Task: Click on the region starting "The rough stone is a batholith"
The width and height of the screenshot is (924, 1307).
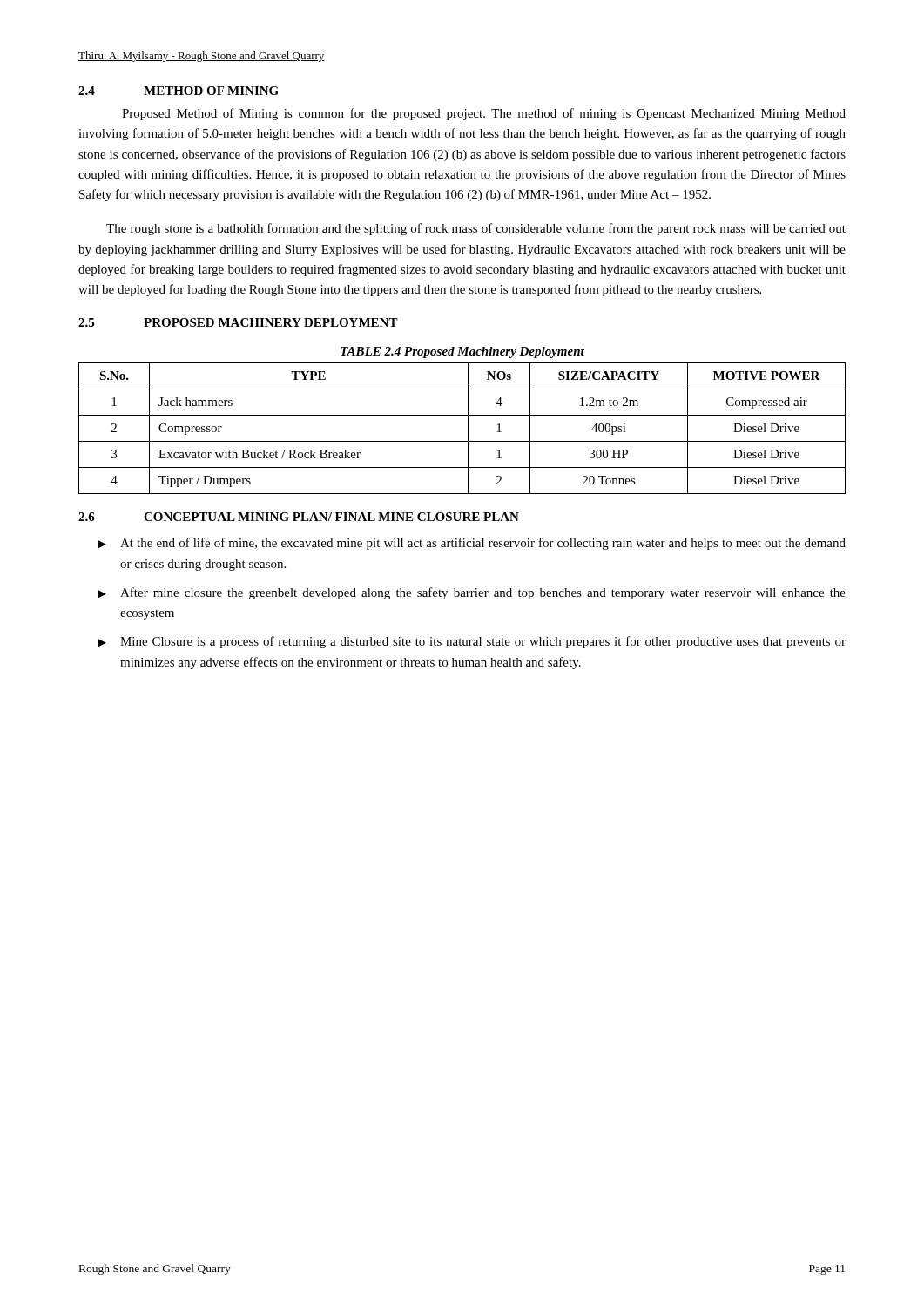Action: pos(462,259)
